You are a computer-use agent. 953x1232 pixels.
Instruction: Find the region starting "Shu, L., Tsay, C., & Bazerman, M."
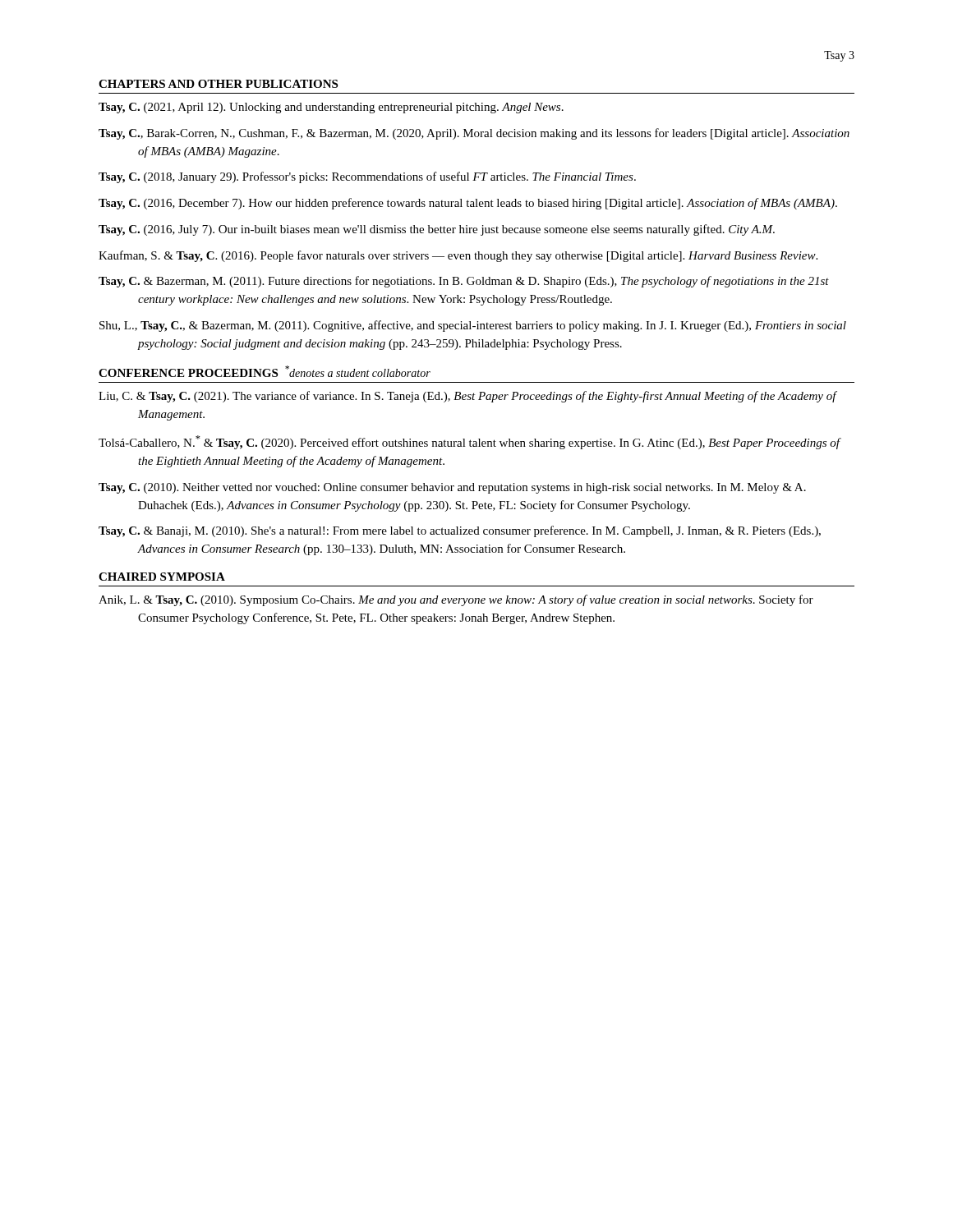pyautogui.click(x=472, y=334)
